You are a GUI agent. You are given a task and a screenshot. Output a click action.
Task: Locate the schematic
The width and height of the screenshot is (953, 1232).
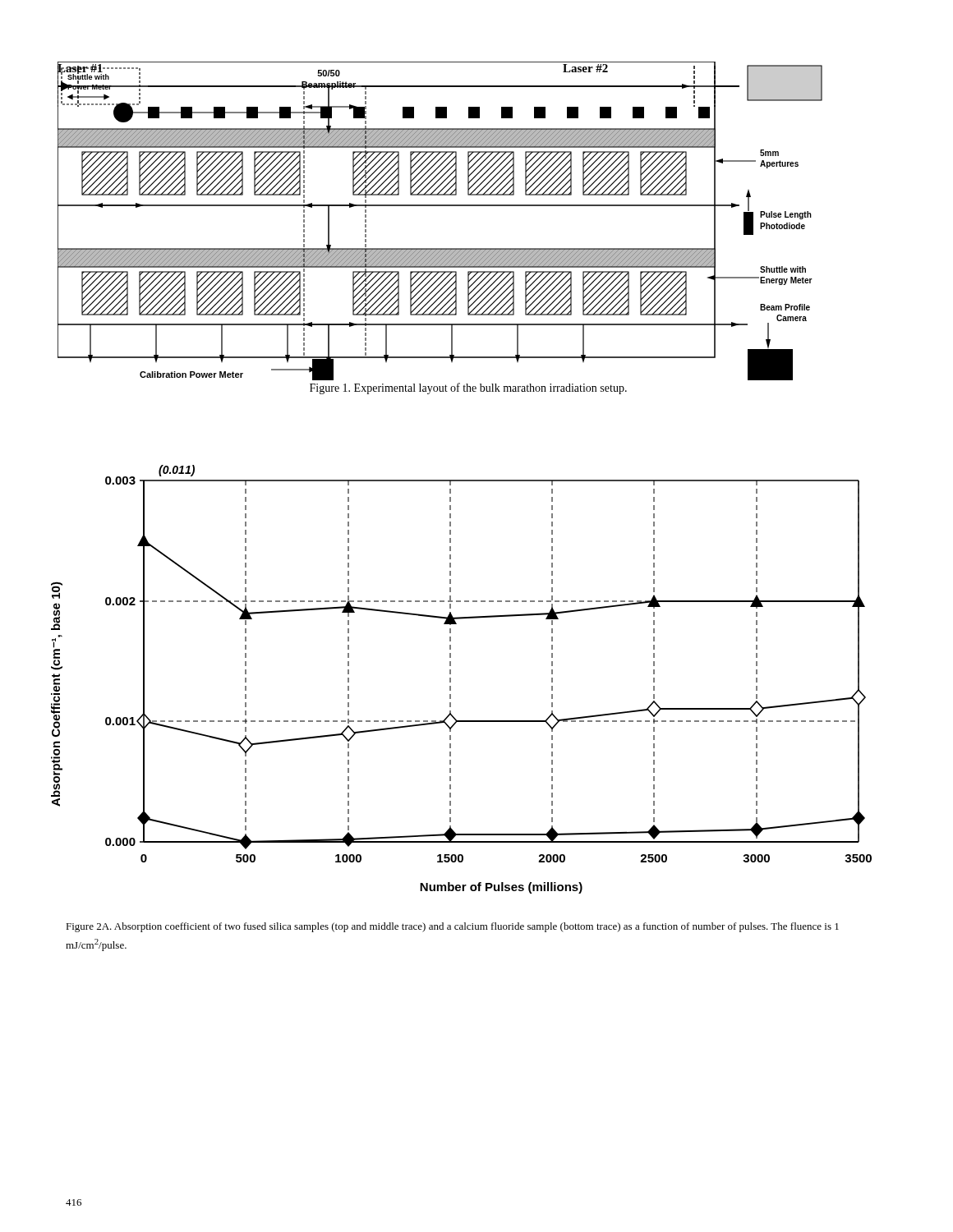coord(464,214)
